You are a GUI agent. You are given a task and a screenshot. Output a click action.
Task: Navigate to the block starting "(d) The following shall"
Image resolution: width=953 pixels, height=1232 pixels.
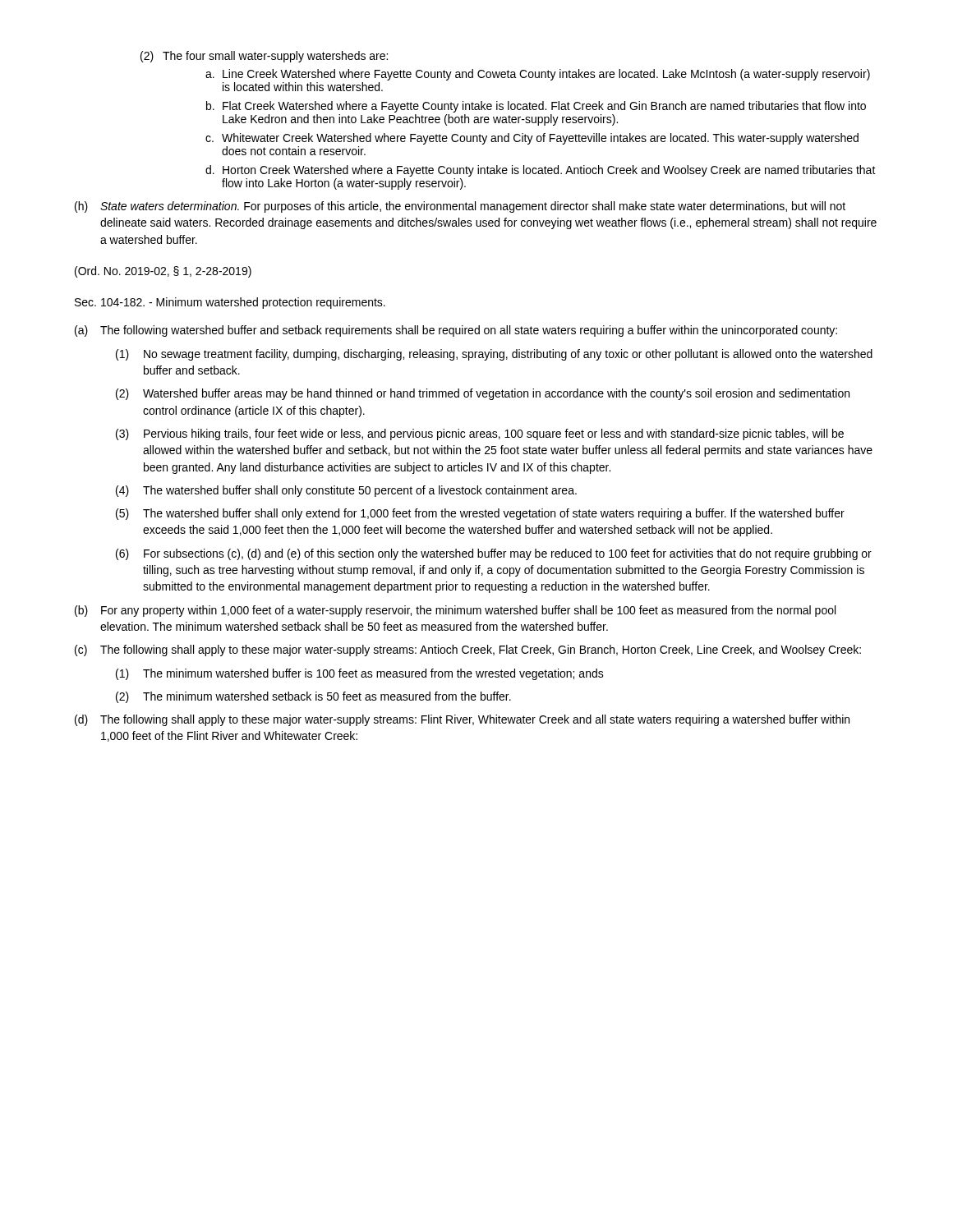[x=476, y=728]
